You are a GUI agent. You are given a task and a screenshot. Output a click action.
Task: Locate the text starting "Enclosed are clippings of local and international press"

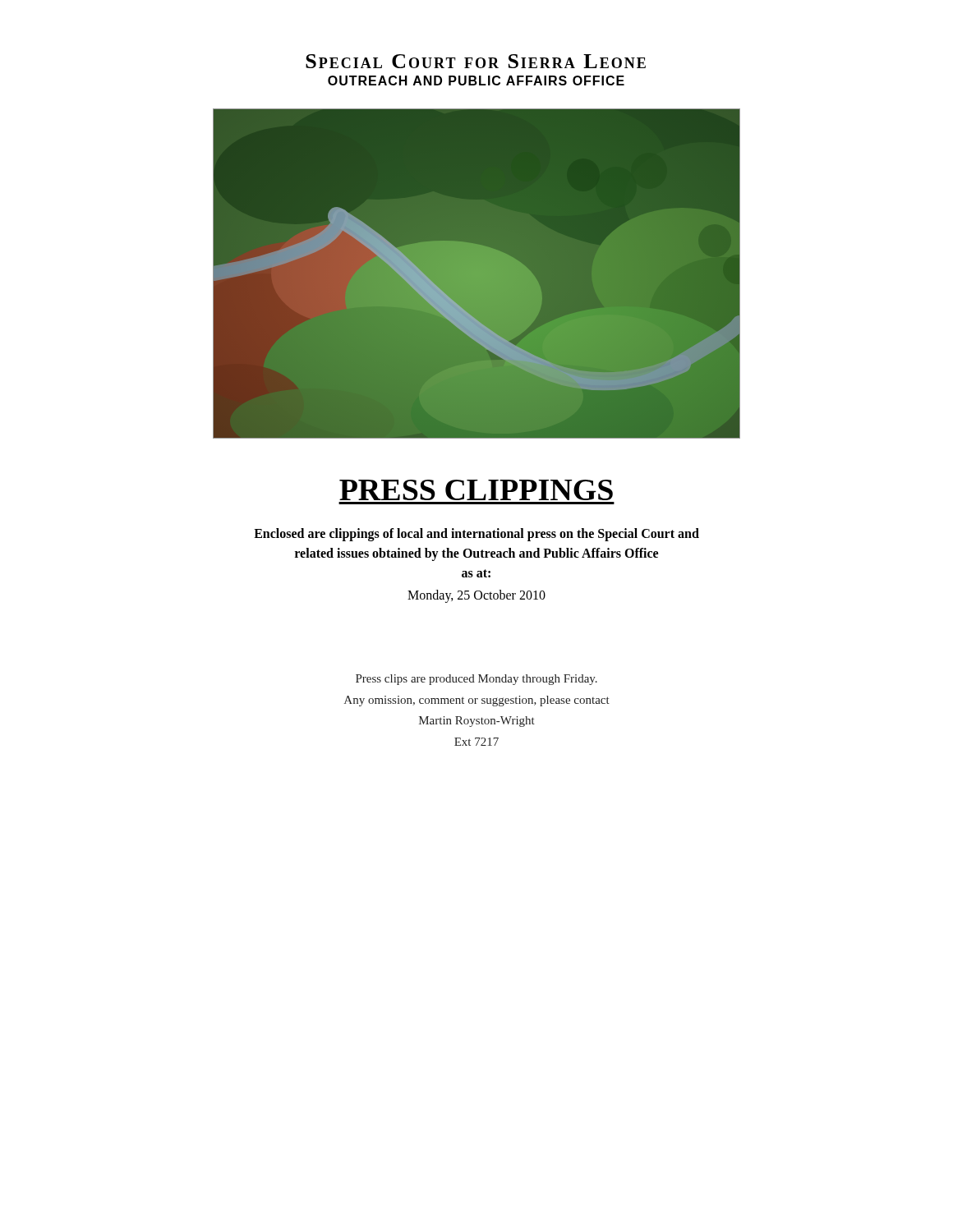tap(476, 553)
